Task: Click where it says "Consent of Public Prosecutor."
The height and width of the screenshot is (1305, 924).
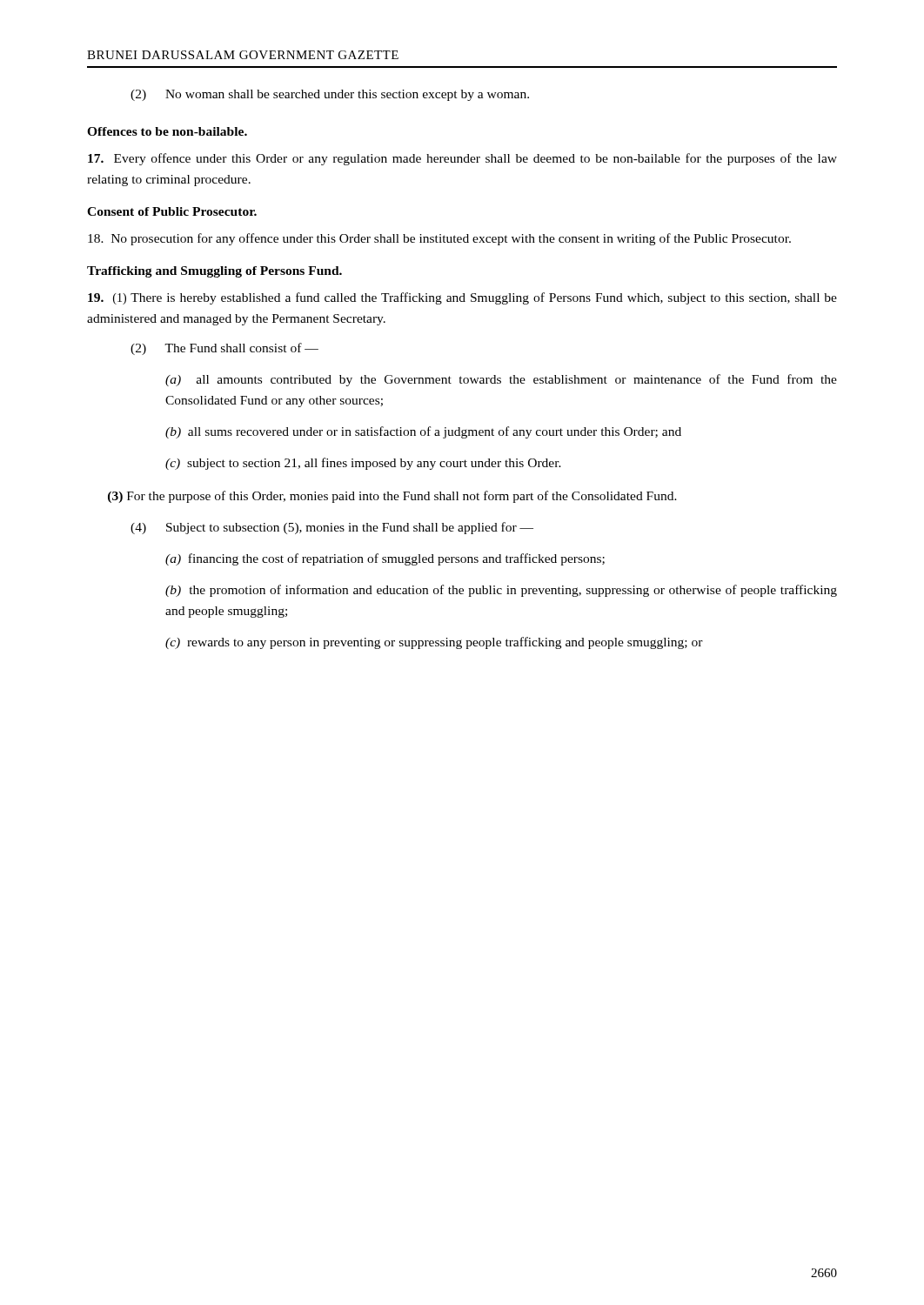Action: pyautogui.click(x=172, y=211)
